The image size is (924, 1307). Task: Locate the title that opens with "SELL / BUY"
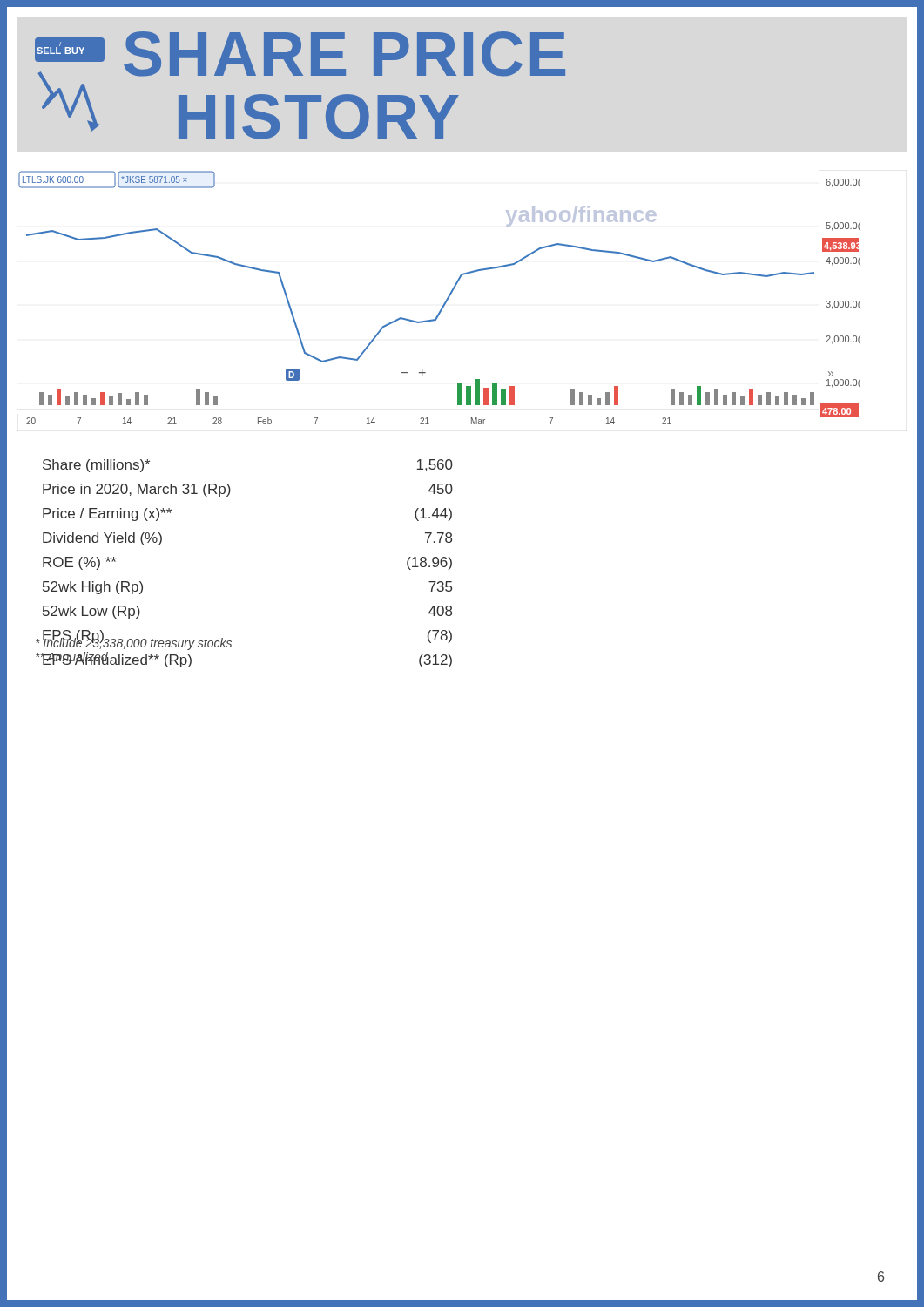point(302,85)
